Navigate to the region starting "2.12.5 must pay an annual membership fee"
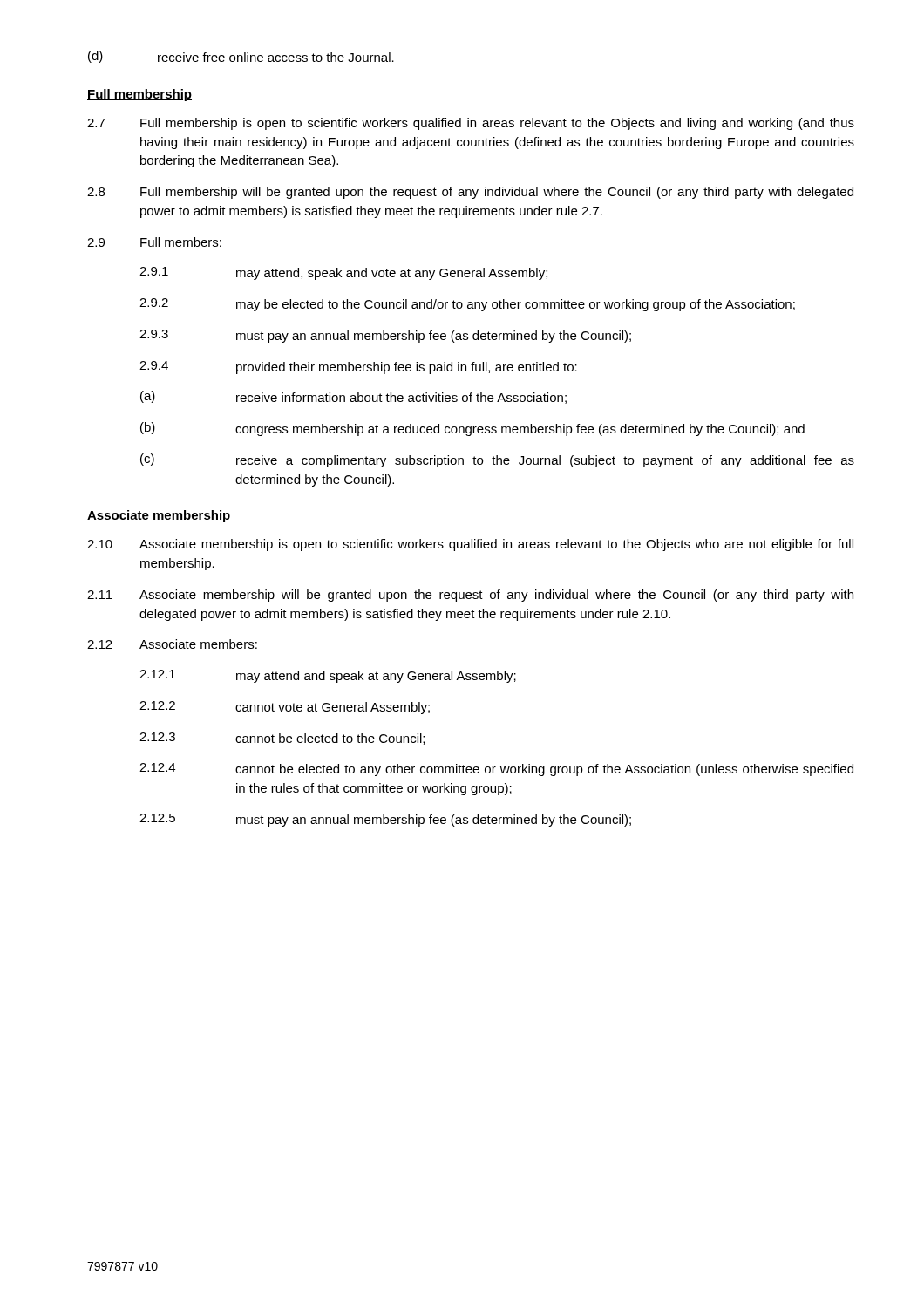The height and width of the screenshot is (1308, 924). tap(497, 819)
